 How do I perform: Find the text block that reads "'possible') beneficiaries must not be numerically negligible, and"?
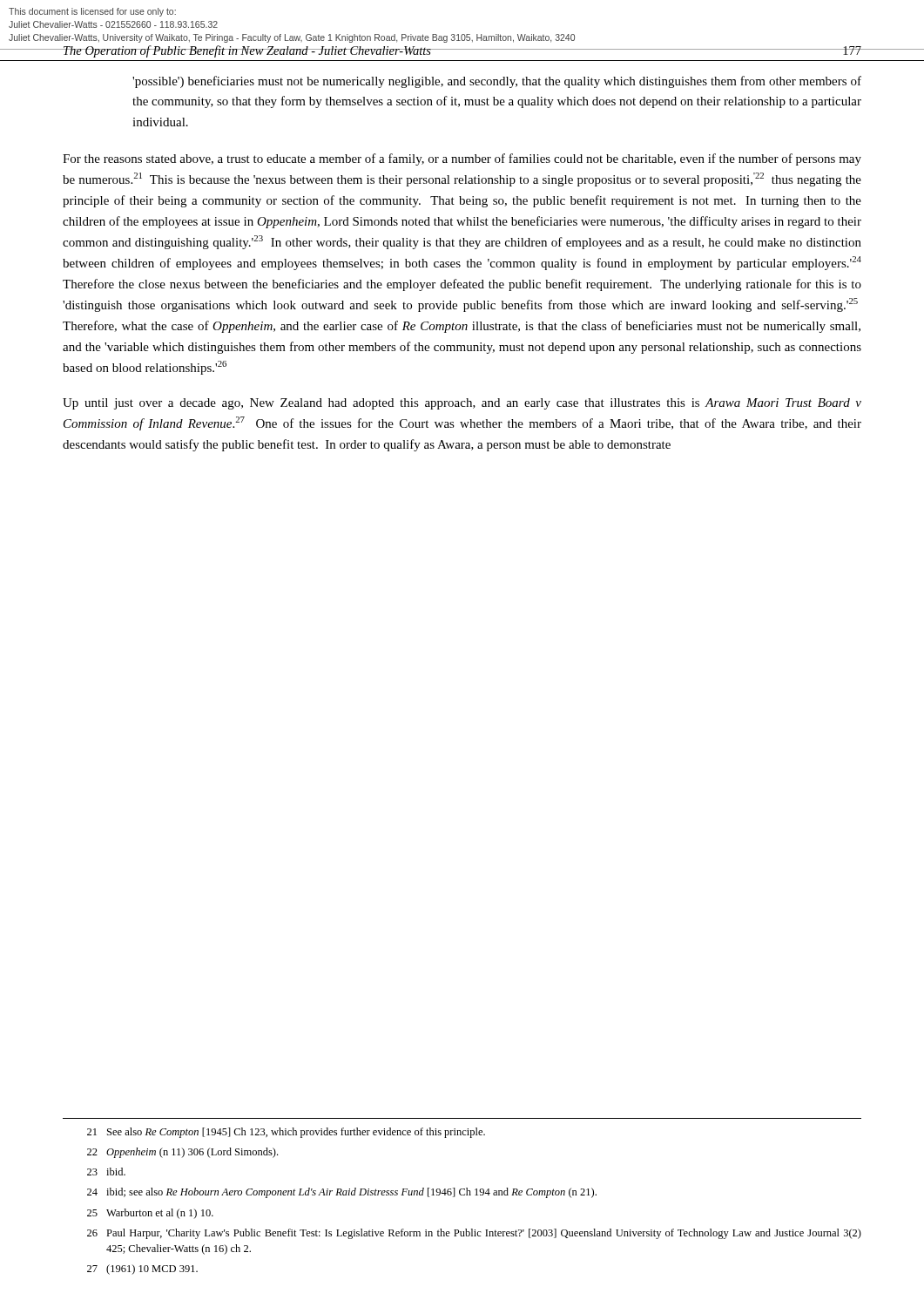tap(497, 101)
